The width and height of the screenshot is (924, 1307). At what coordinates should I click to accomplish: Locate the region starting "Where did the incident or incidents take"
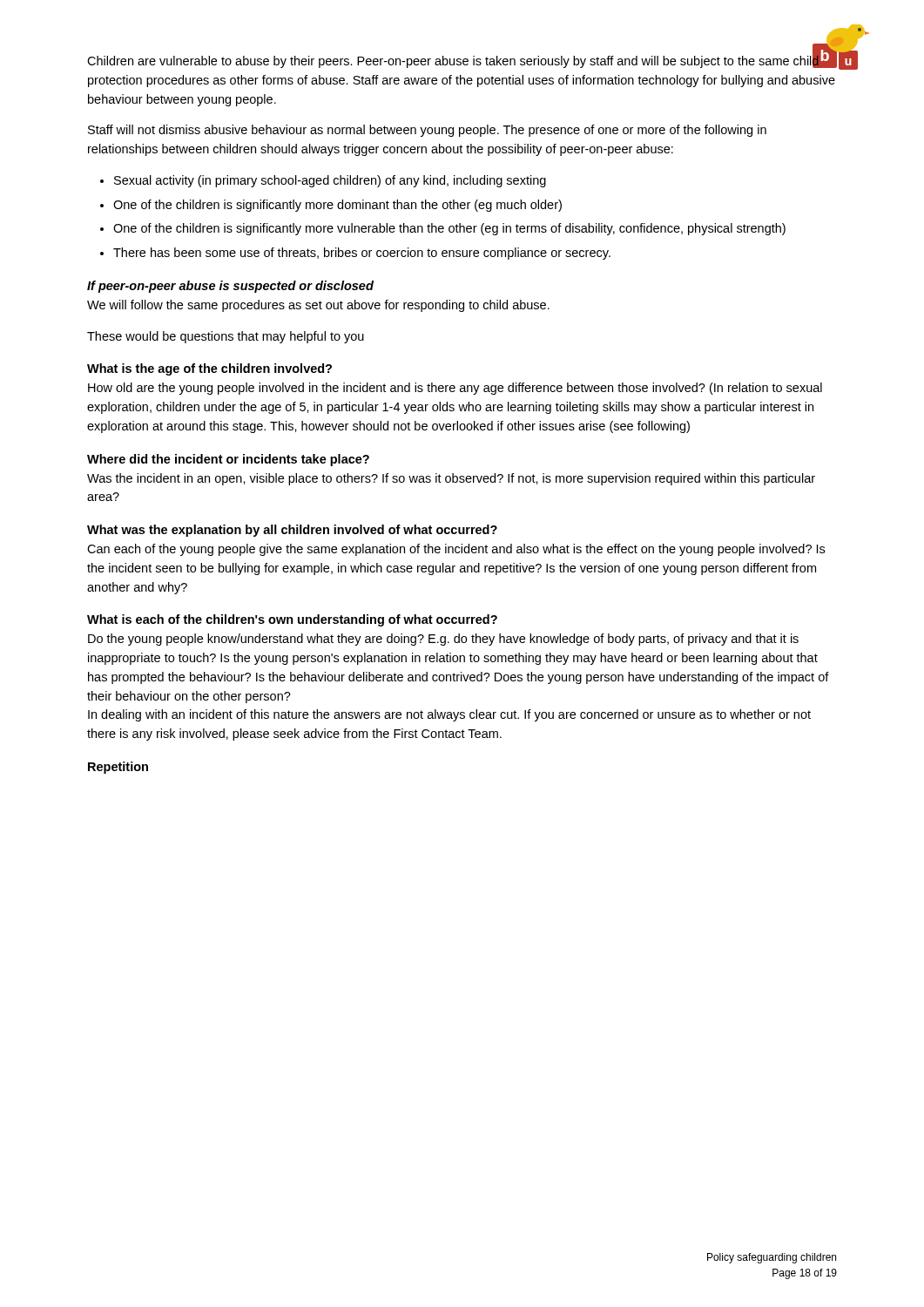[x=229, y=459]
